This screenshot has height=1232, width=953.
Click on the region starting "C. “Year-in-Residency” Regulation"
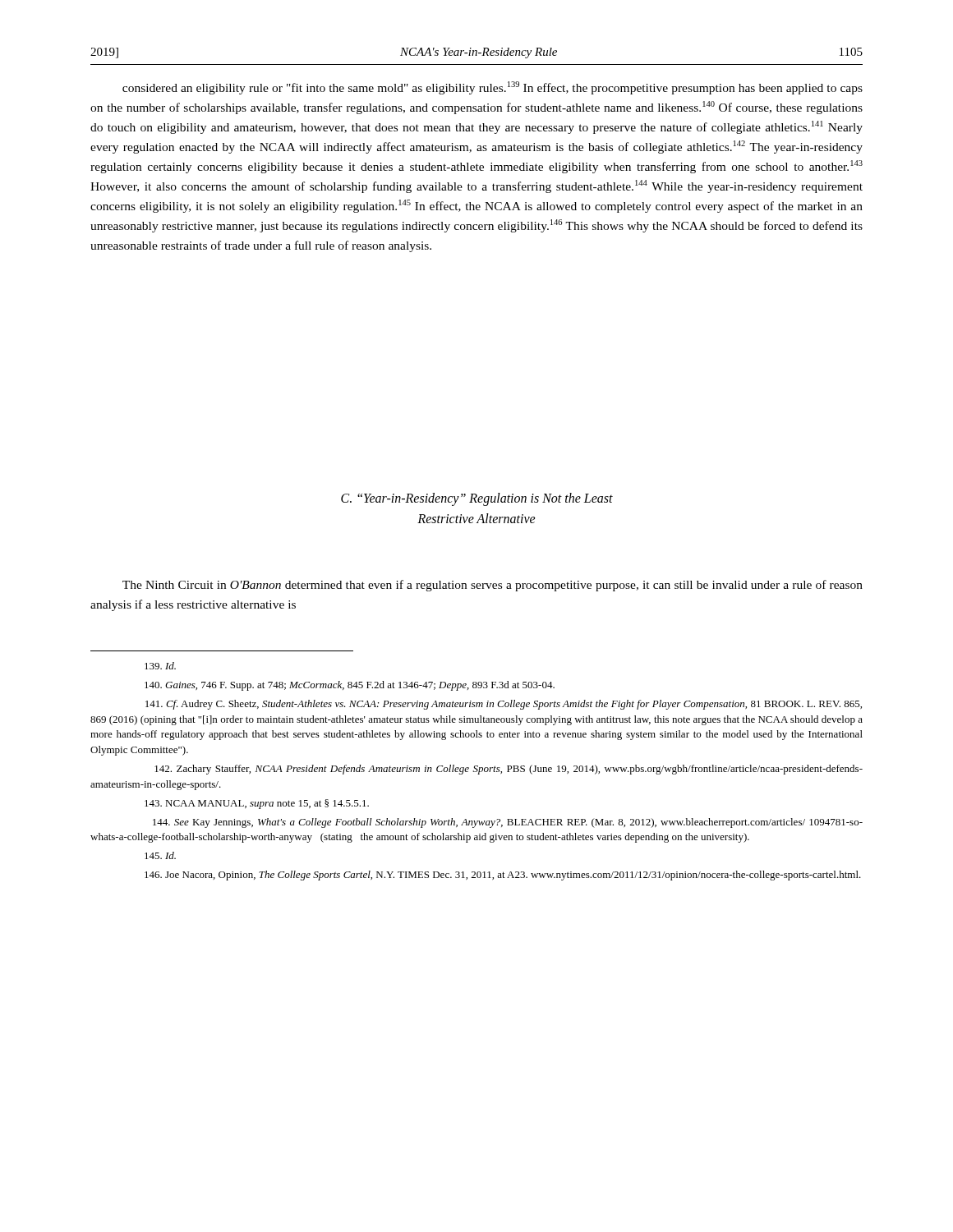(x=476, y=508)
